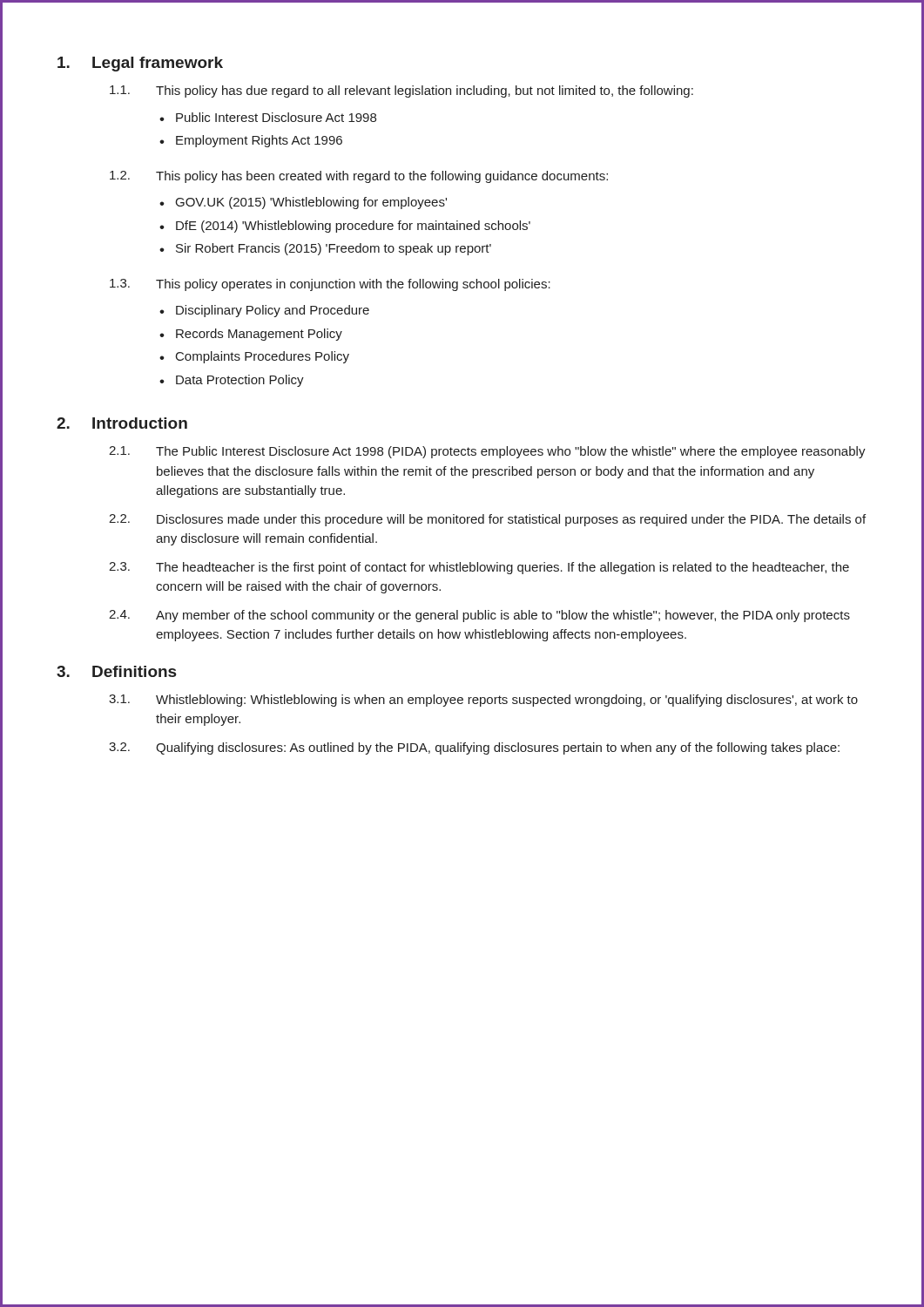Click on the text starting "2. This policy"
Screen dimensions: 1307x924
pos(488,216)
